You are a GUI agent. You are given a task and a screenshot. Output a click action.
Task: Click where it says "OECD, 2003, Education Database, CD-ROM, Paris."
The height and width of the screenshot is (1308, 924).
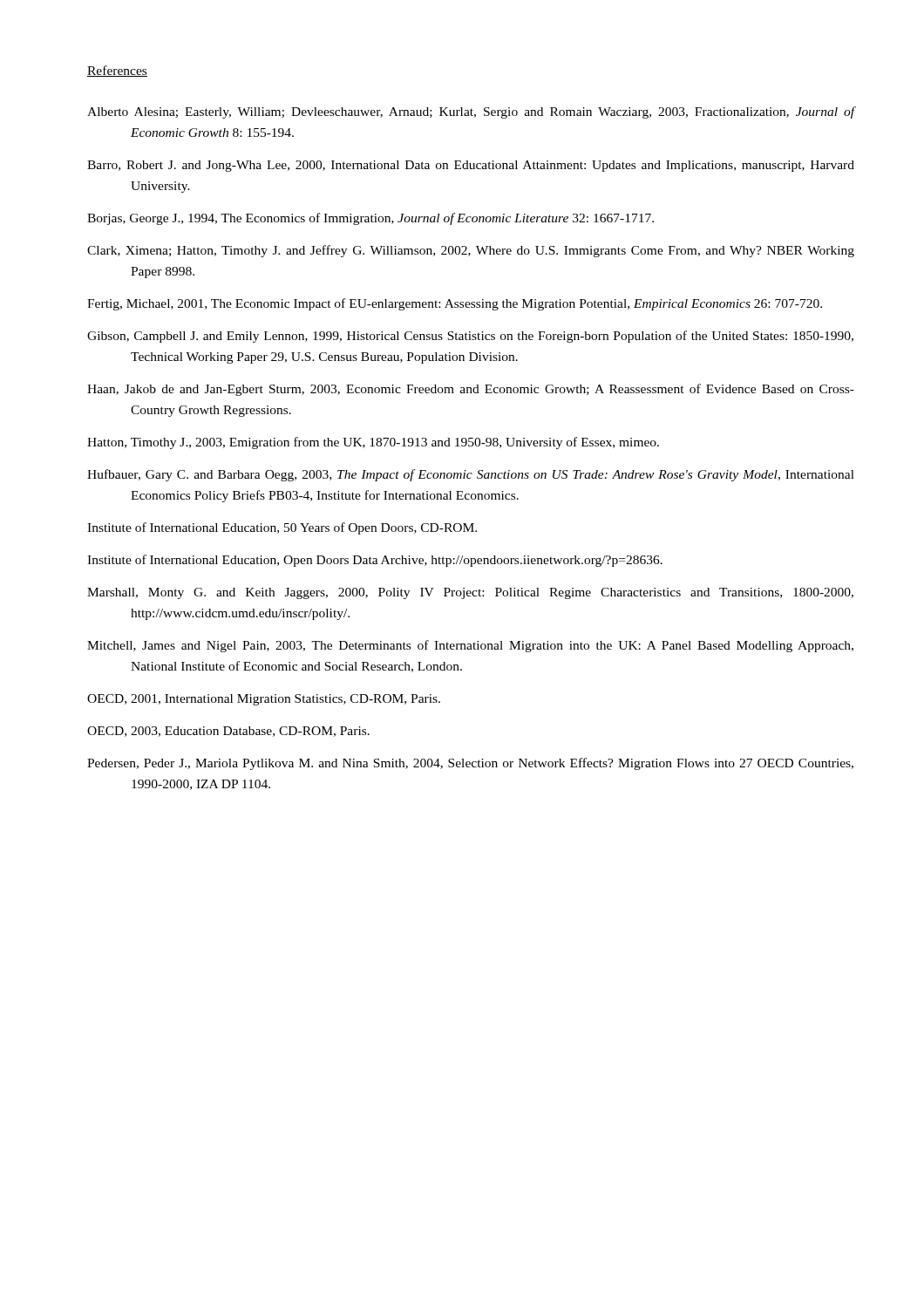pos(229,731)
